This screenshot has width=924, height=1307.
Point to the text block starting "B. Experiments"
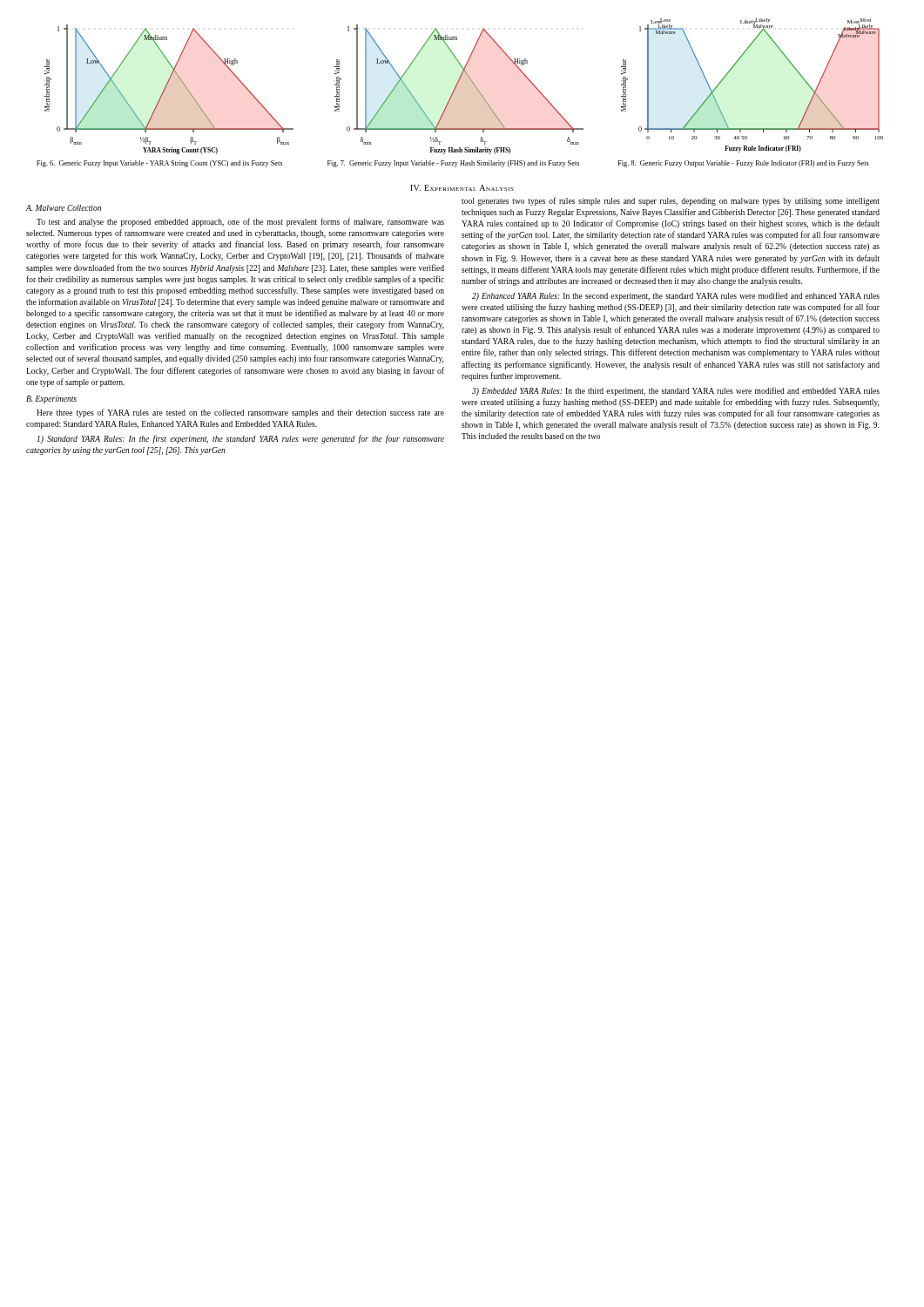pos(51,399)
